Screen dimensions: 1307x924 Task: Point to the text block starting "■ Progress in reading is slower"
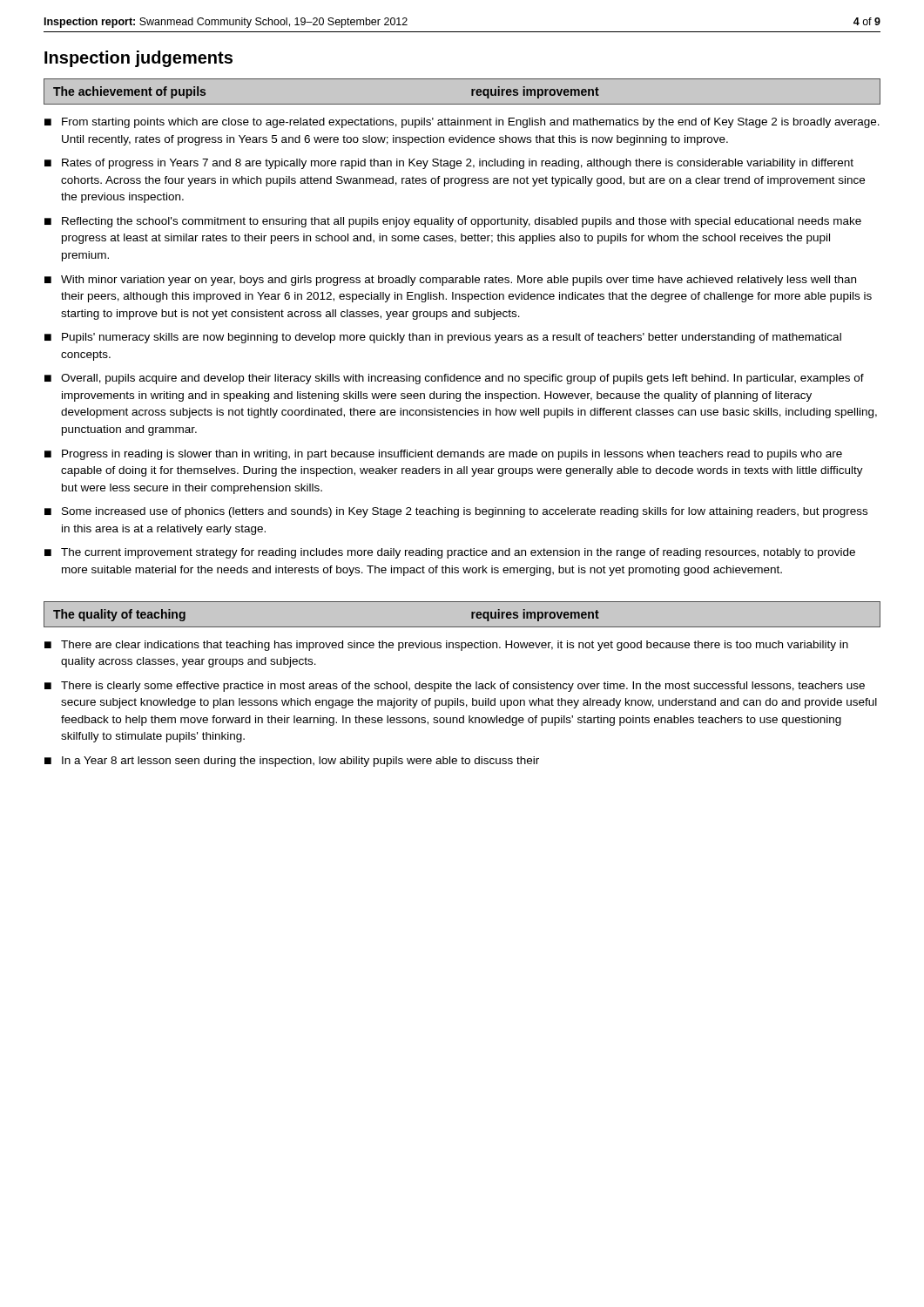pyautogui.click(x=462, y=470)
